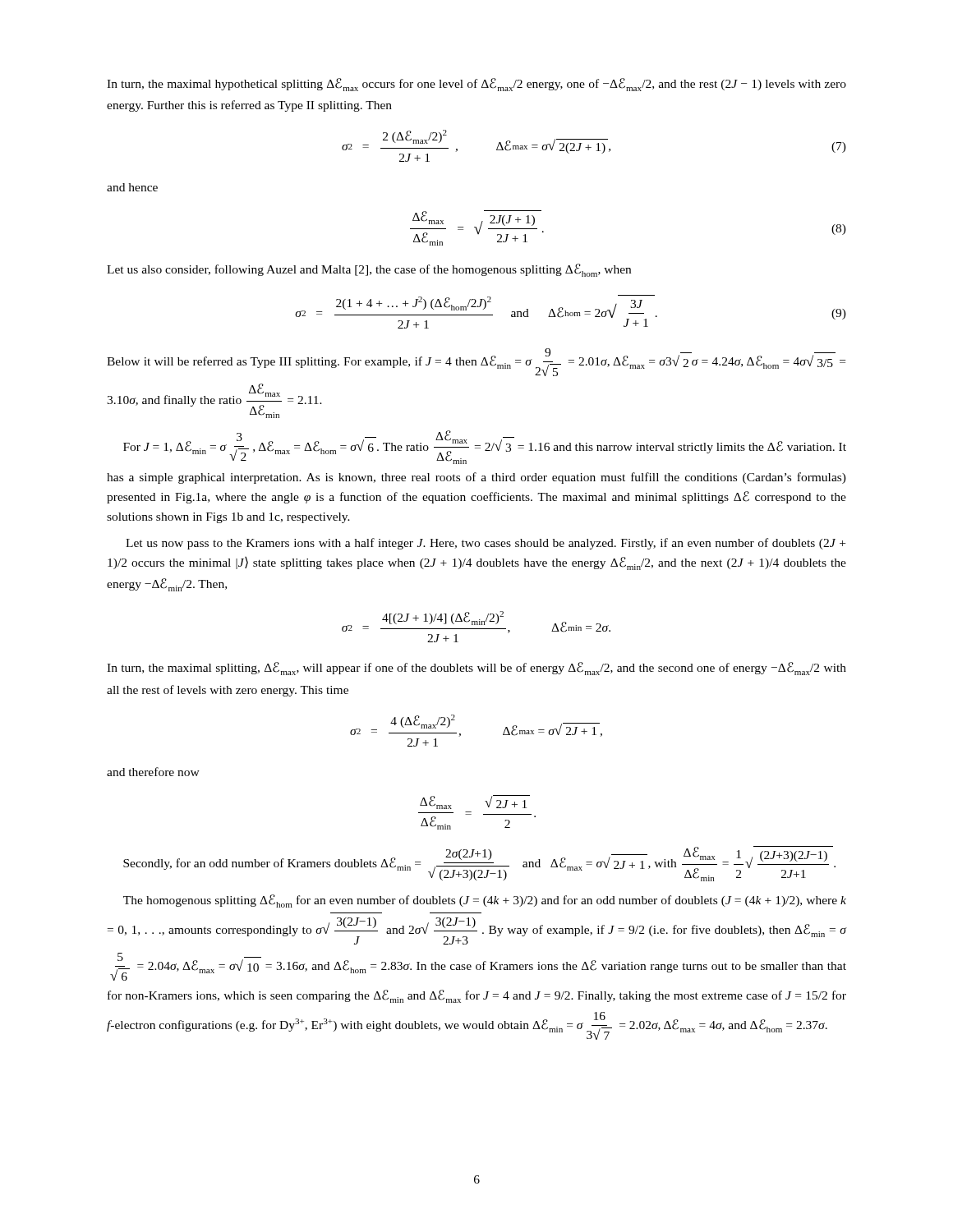Locate the text block that says "Let us now pass to"

click(476, 564)
